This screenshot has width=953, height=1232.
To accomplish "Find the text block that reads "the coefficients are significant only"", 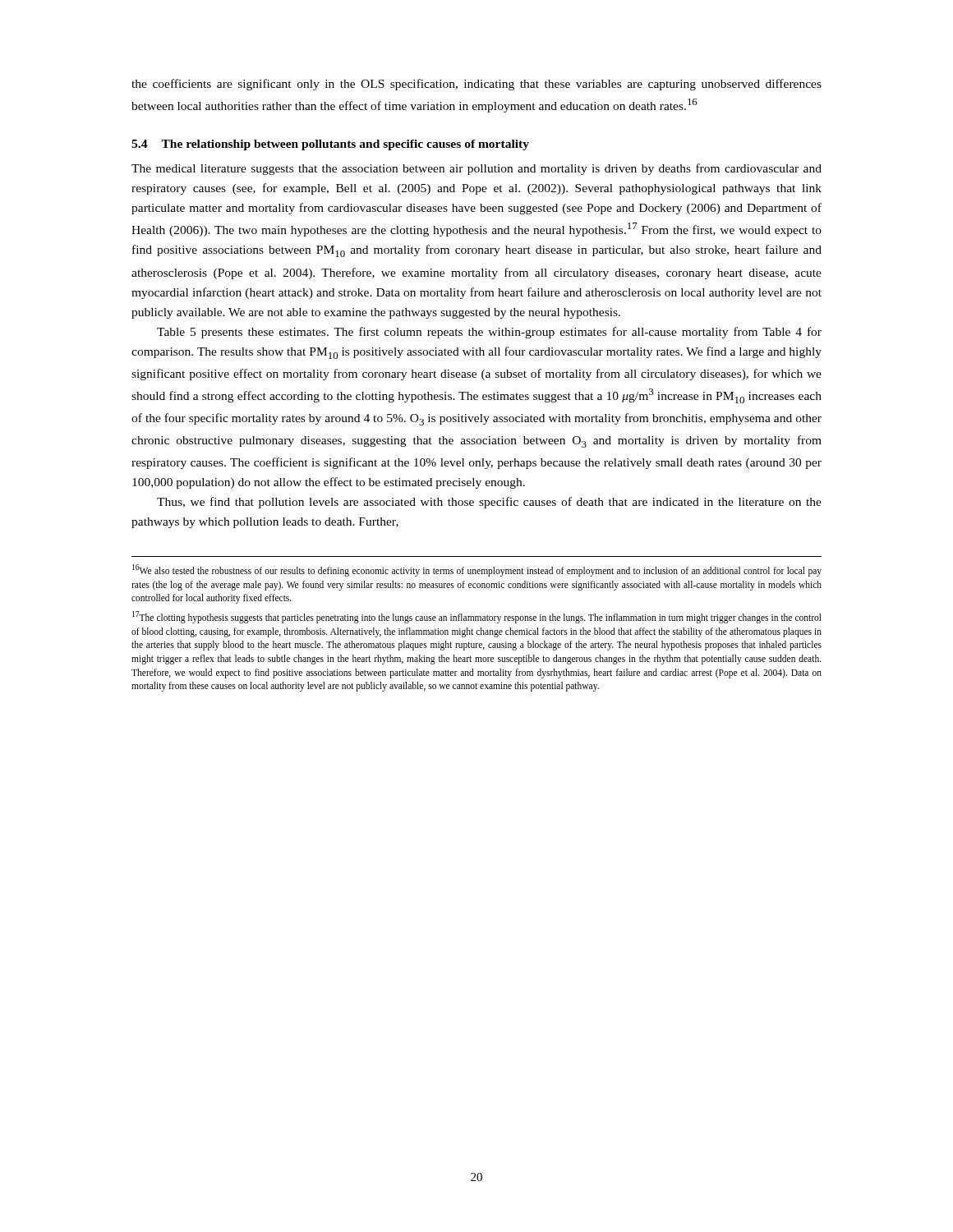I will (476, 95).
